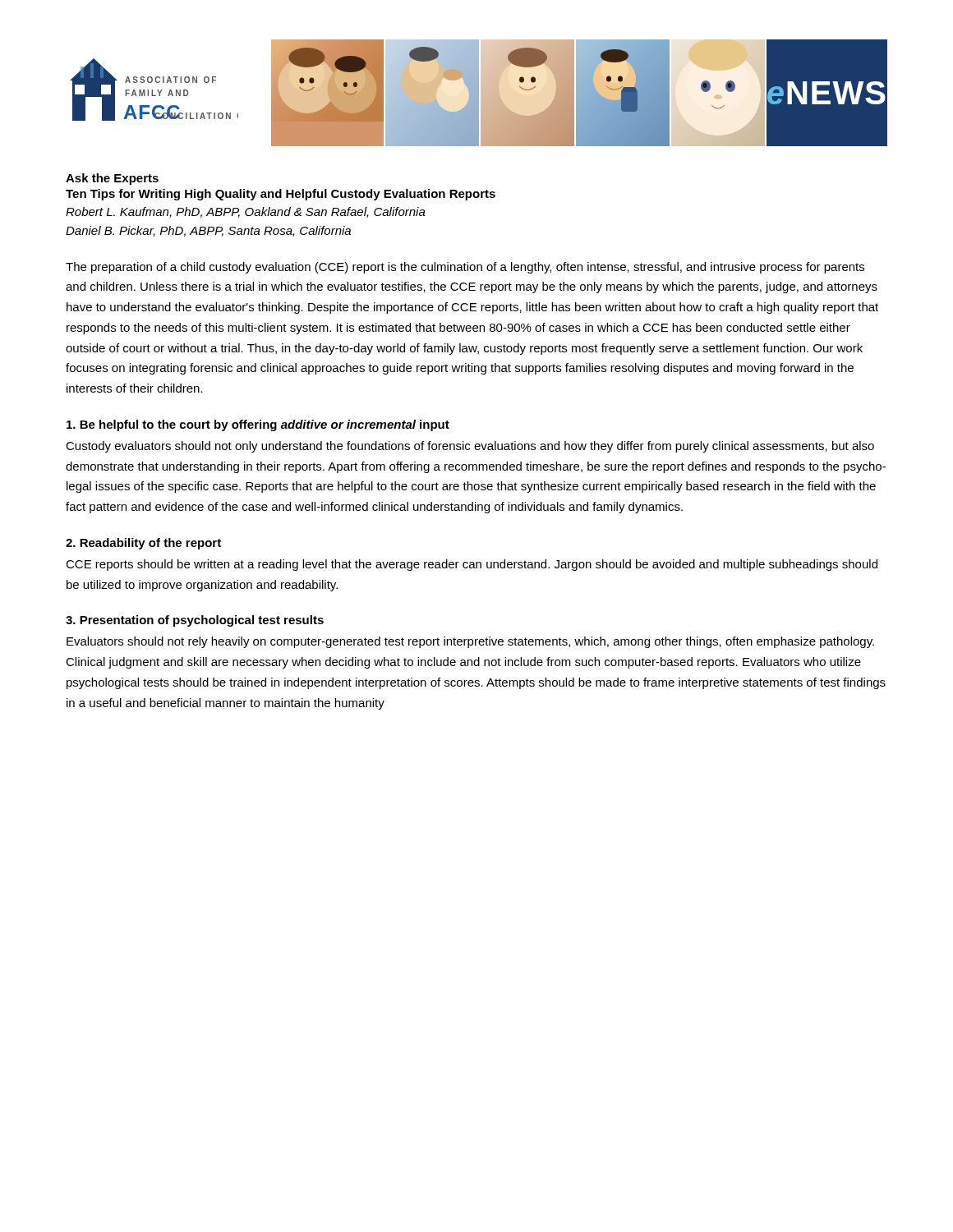Find the title on this page that starts "Ten Tips for Writing"
953x1232 pixels.
point(281,193)
